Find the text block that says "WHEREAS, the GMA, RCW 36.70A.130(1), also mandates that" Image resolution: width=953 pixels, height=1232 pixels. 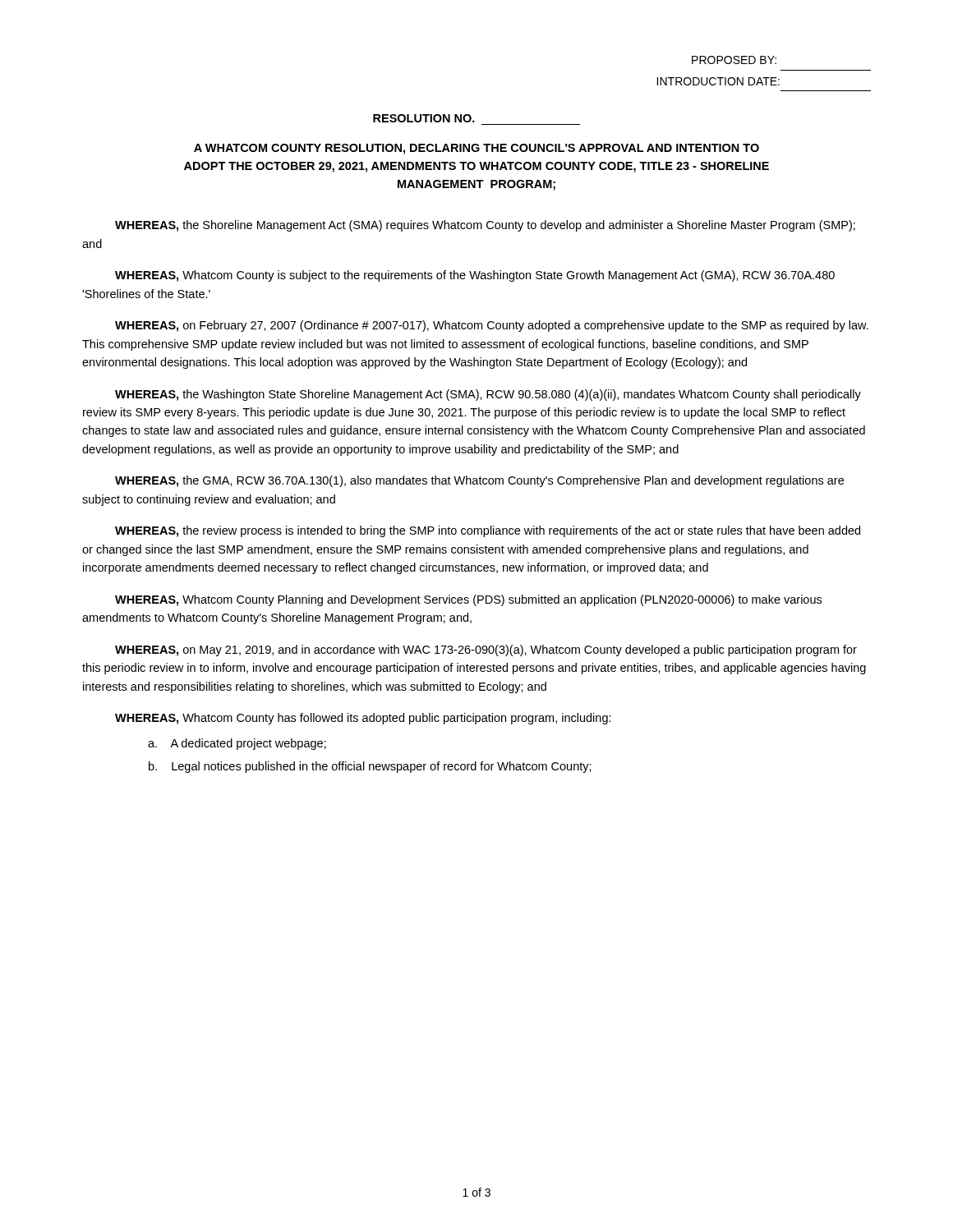click(463, 490)
